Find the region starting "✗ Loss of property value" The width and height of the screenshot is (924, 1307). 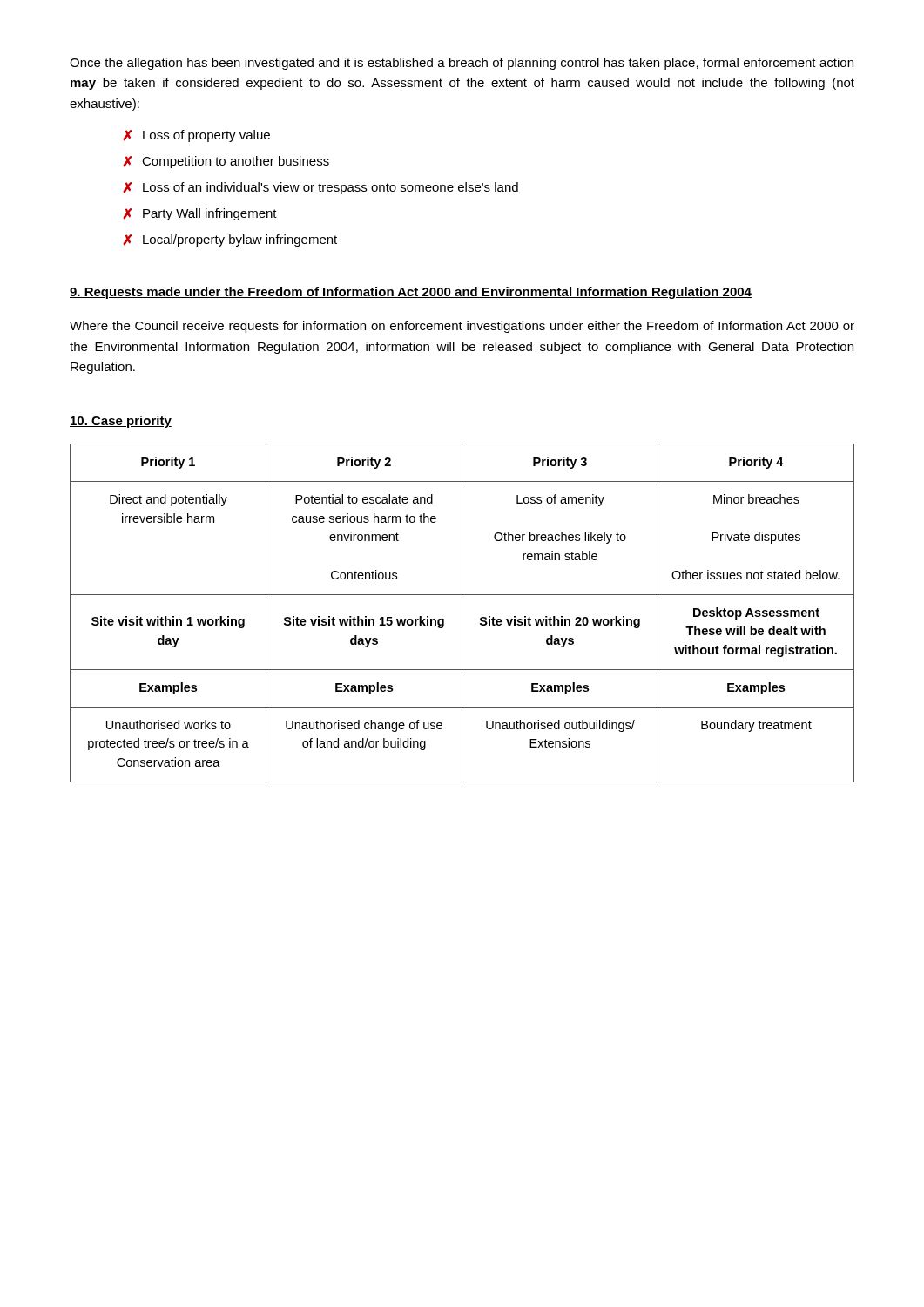(x=196, y=136)
